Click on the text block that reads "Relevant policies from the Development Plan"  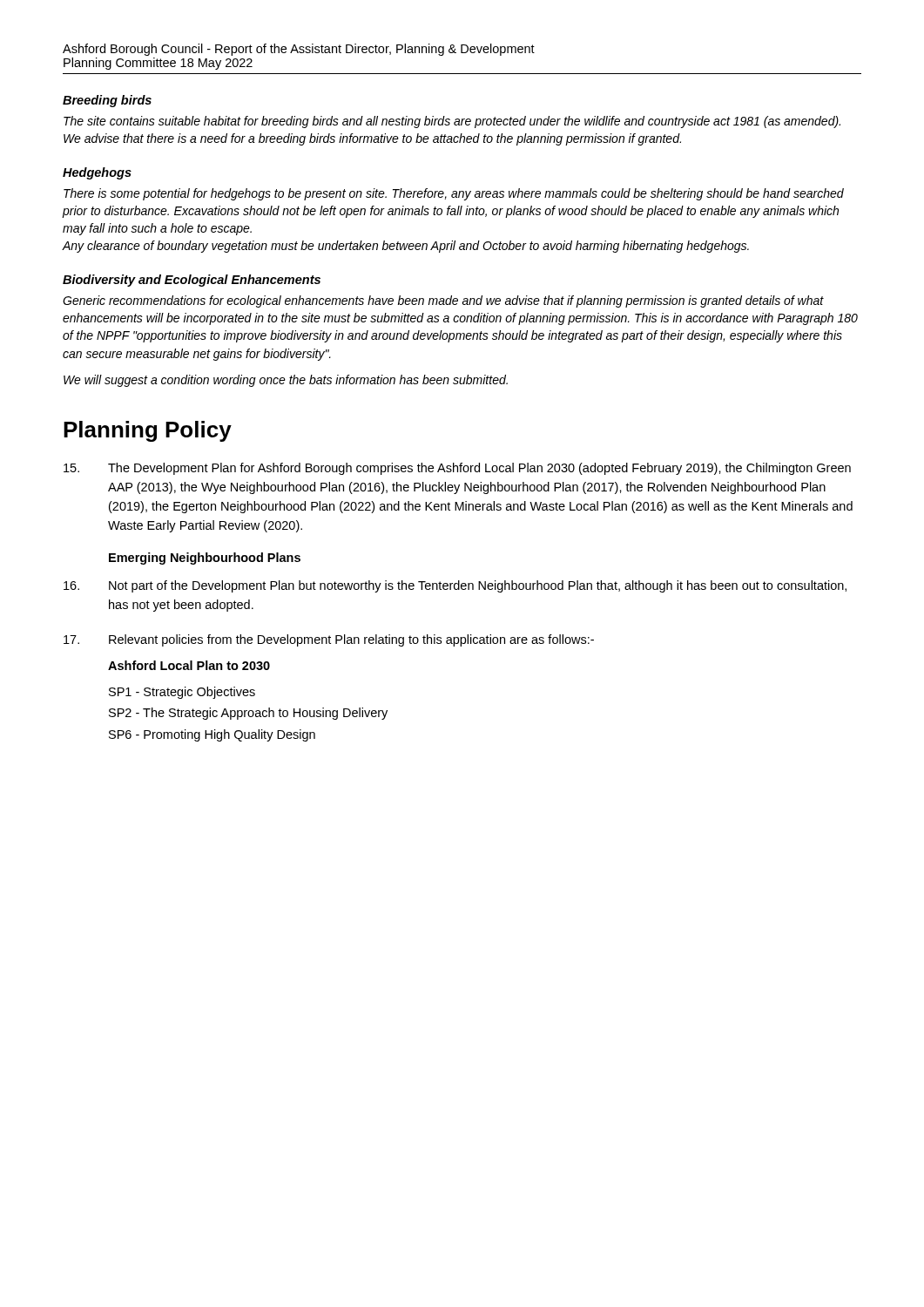[x=462, y=640]
